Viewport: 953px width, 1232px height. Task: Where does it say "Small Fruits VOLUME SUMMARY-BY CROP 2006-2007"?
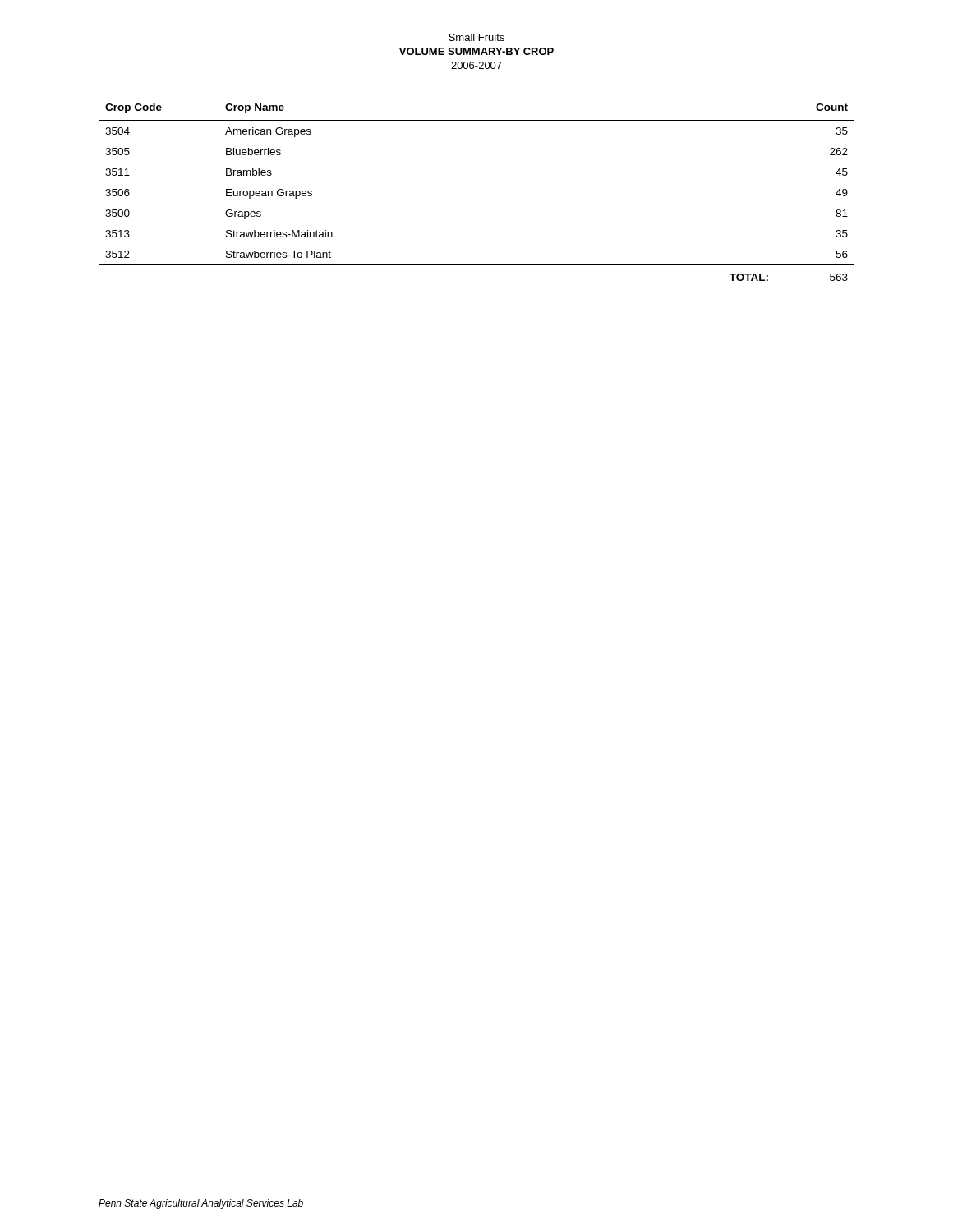coord(476,51)
